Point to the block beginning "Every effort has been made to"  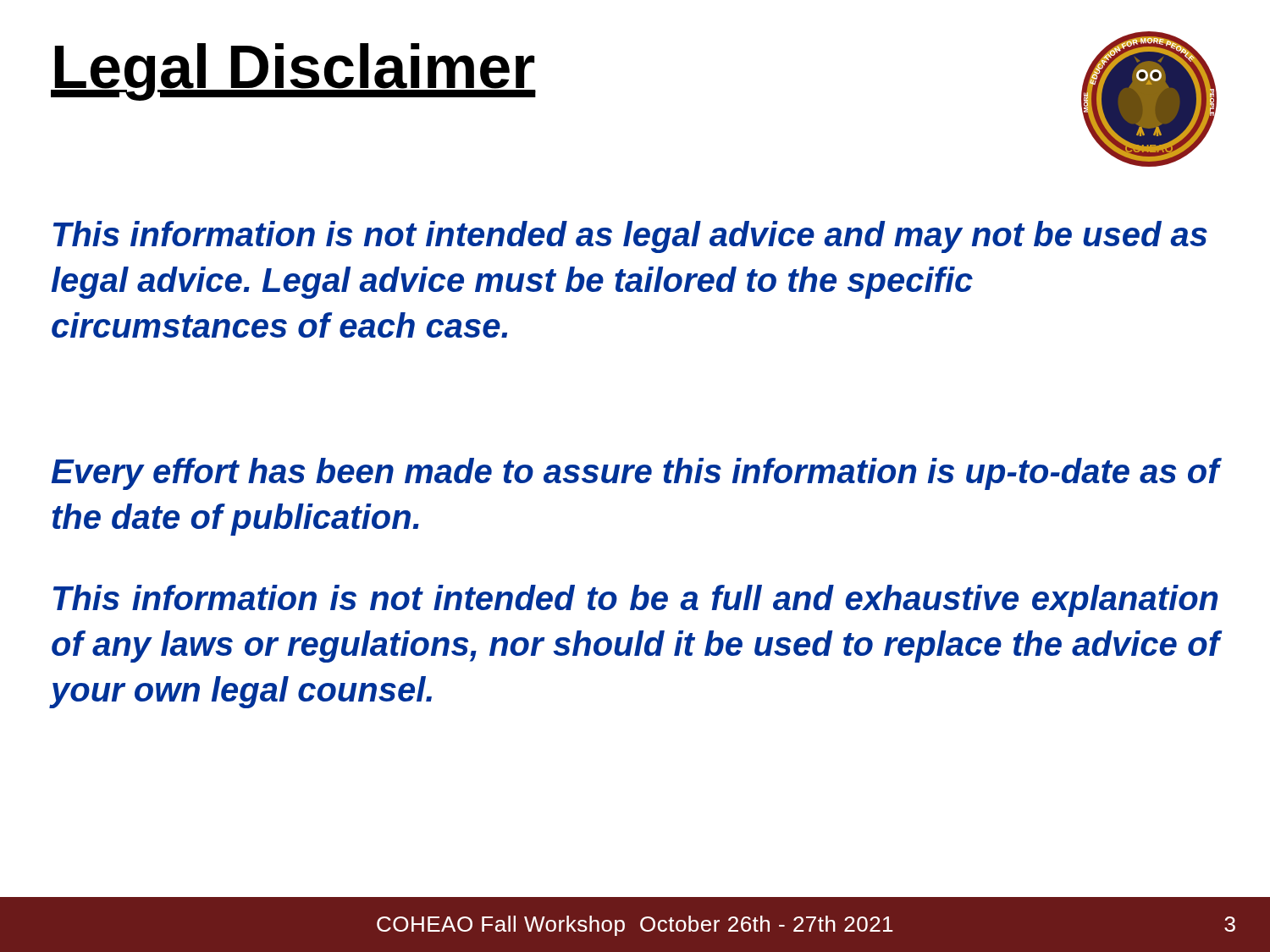pos(635,494)
